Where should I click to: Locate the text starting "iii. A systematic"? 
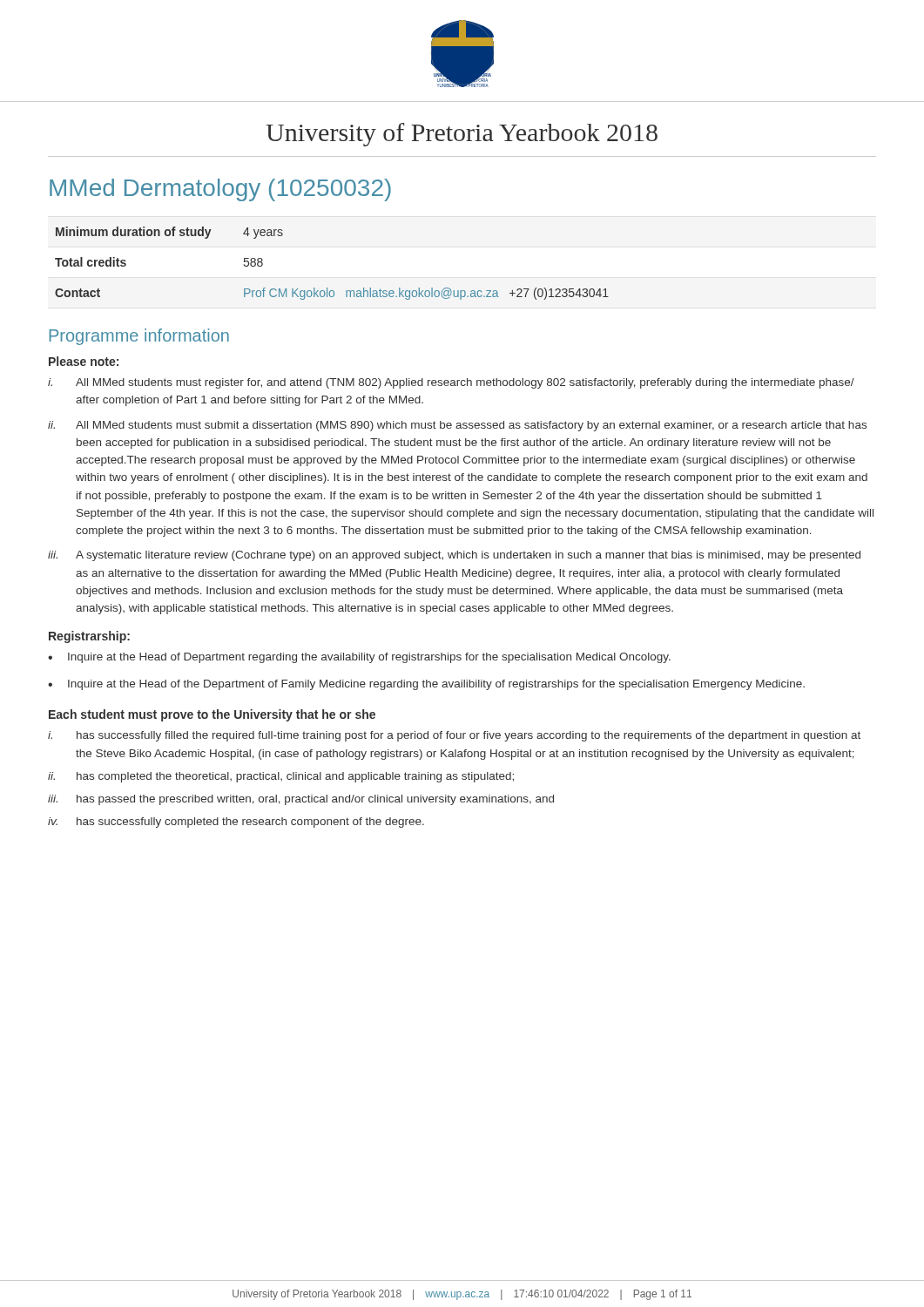[x=462, y=582]
